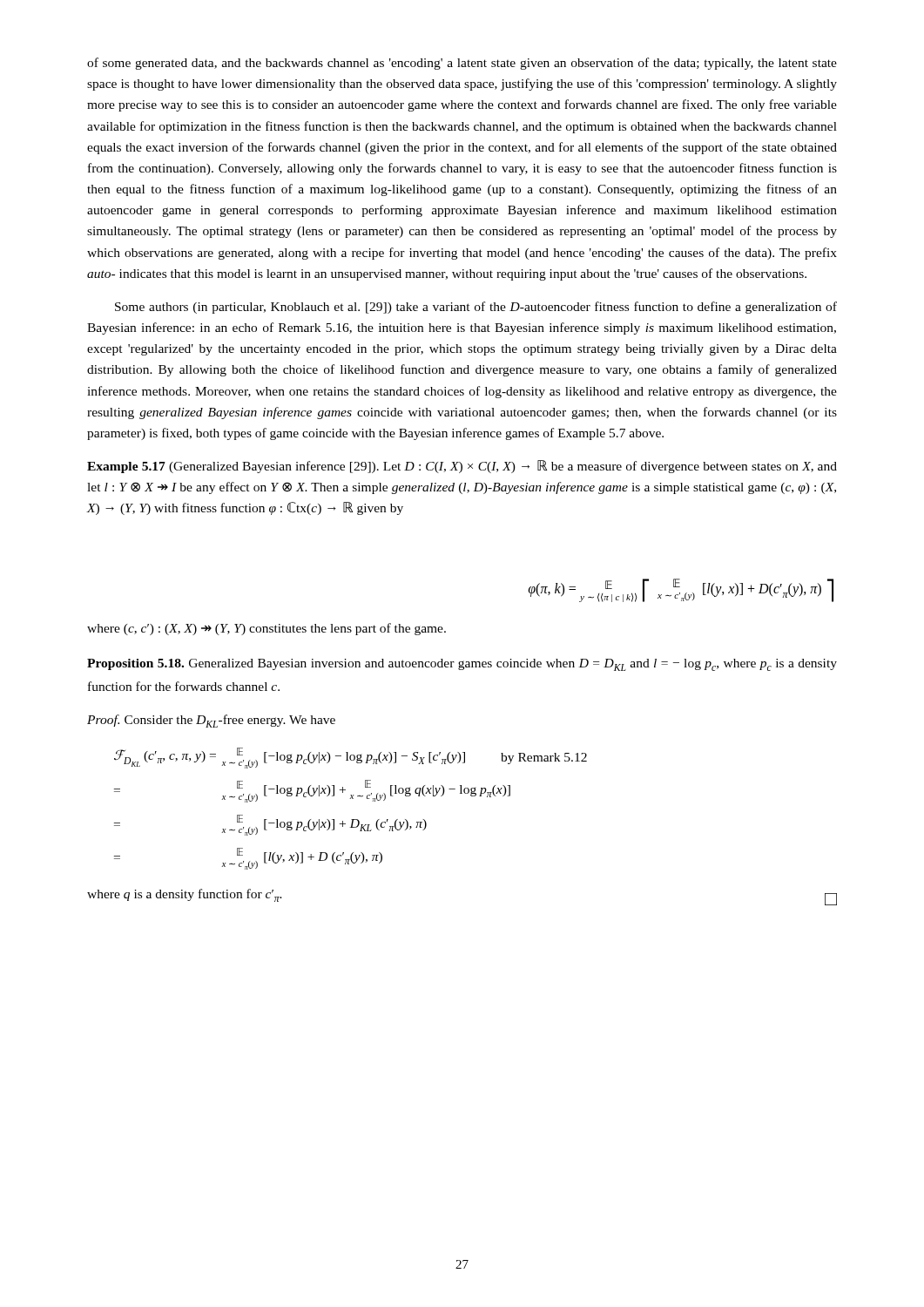Navigate to the passage starting "where (c, c′) : (X, X)"
924x1307 pixels.
(x=266, y=629)
